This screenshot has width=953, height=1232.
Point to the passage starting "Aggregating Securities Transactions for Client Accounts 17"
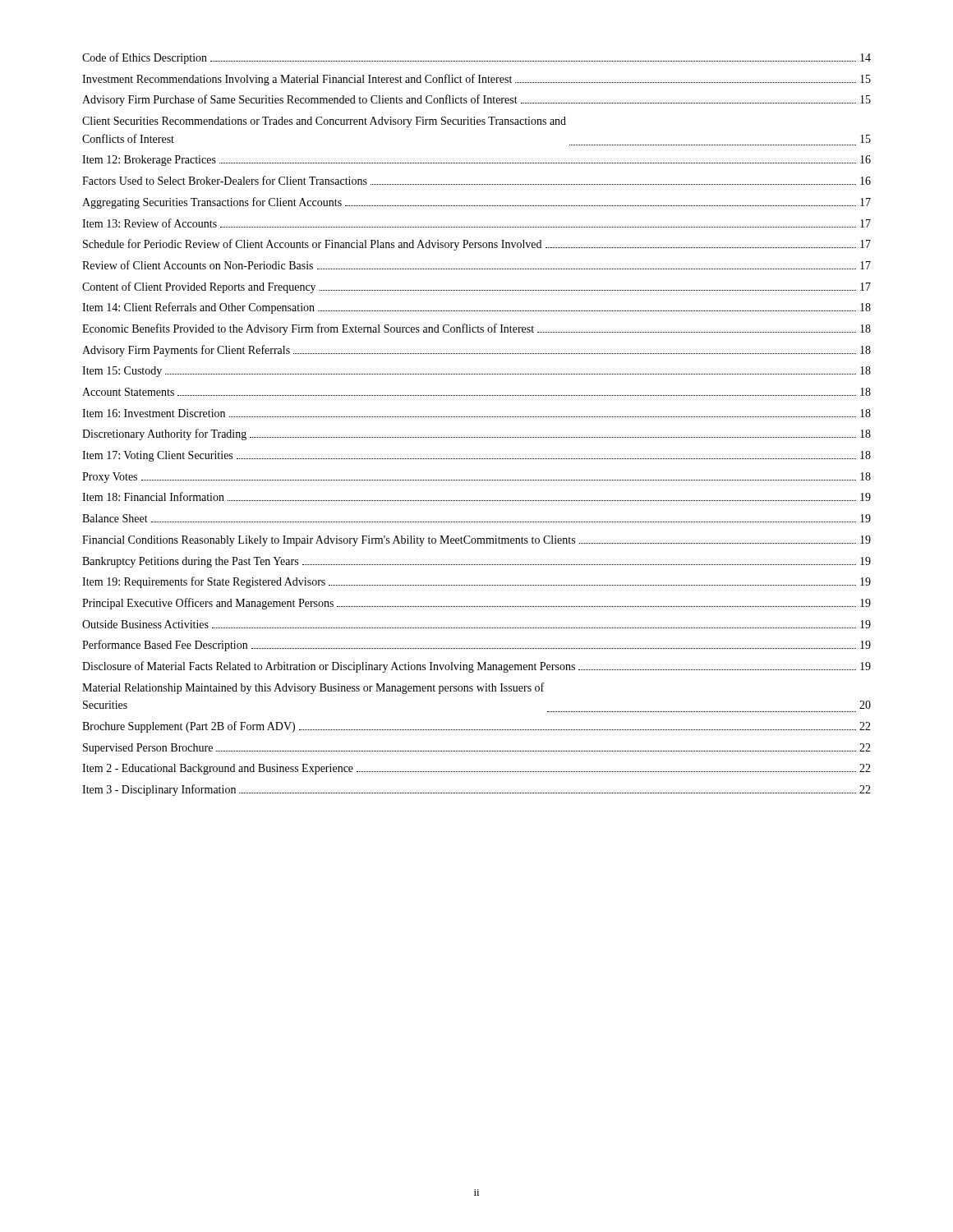(476, 203)
